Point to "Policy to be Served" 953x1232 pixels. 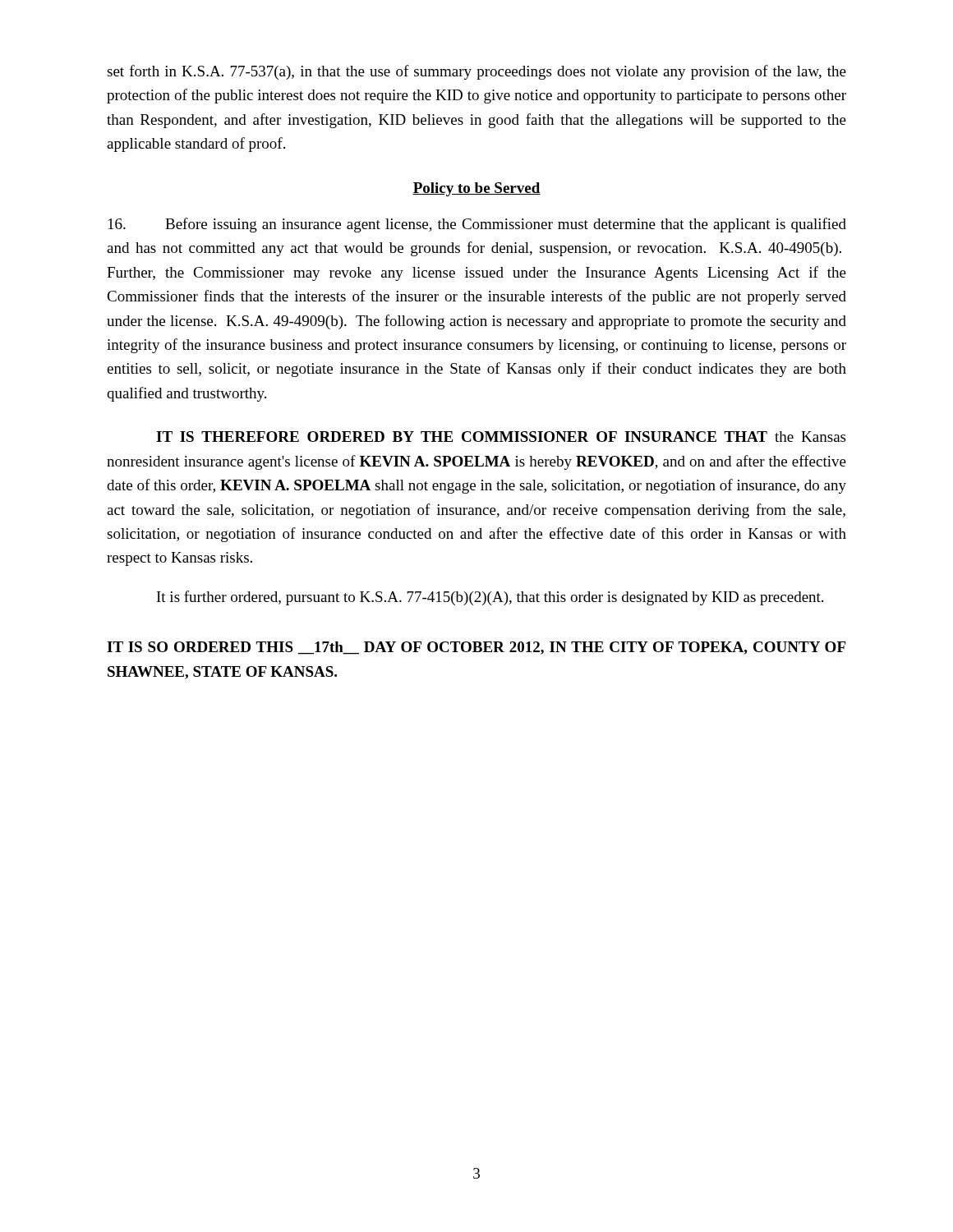click(x=476, y=188)
